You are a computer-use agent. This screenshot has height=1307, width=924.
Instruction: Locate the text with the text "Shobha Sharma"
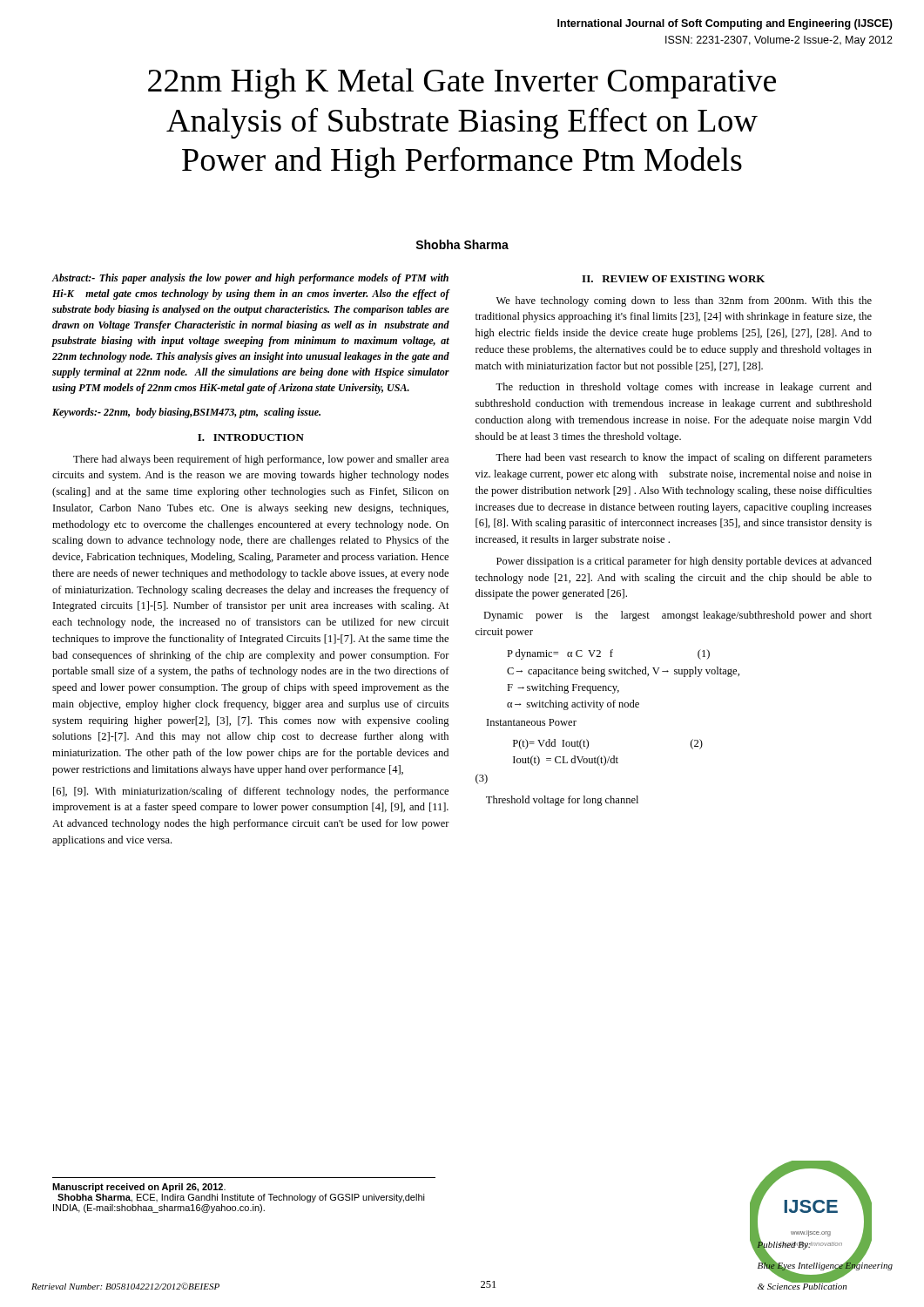pyautogui.click(x=462, y=245)
